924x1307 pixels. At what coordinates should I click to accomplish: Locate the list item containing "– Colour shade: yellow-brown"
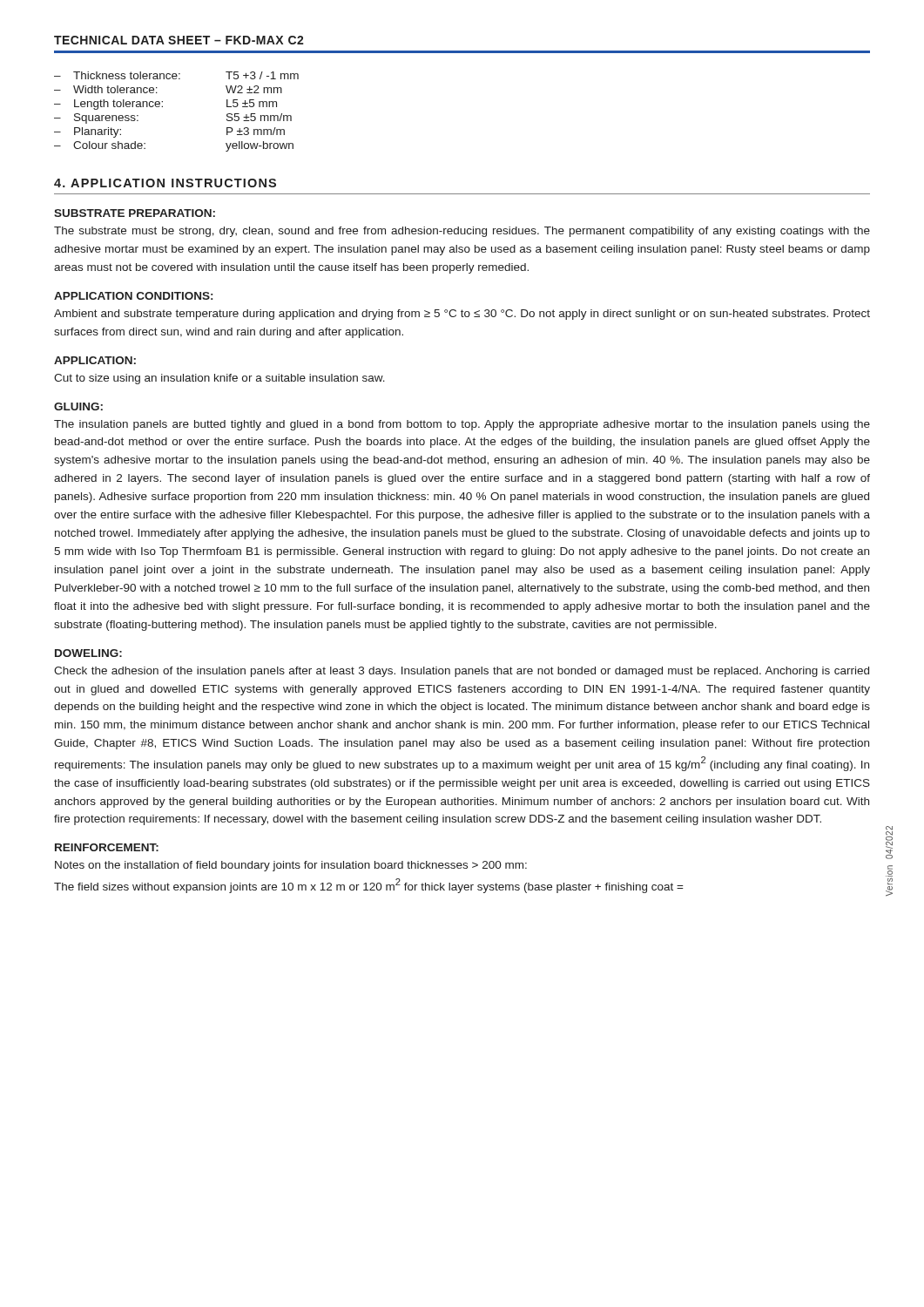click(106, 146)
